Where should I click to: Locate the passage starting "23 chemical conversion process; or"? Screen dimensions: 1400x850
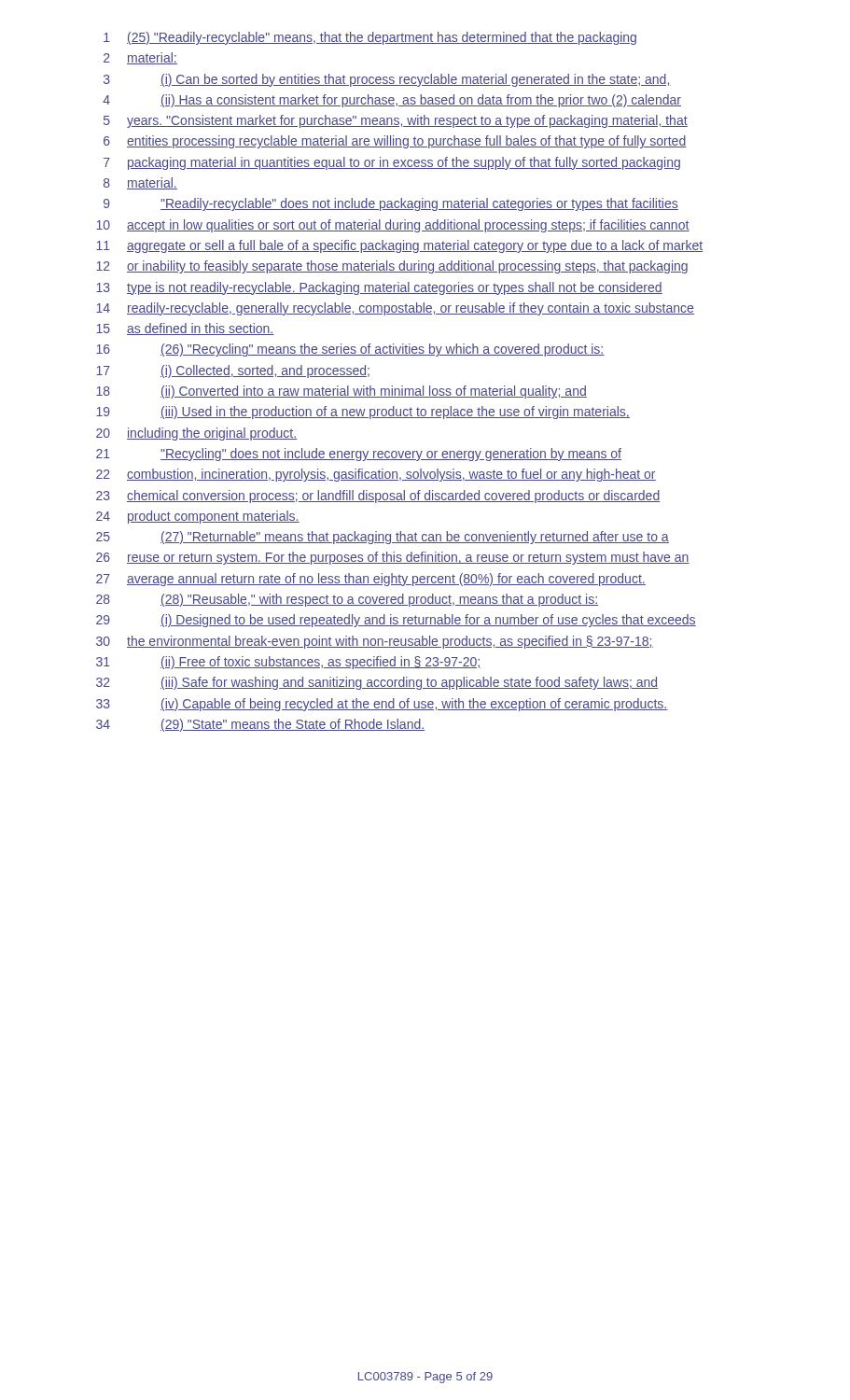[434, 495]
